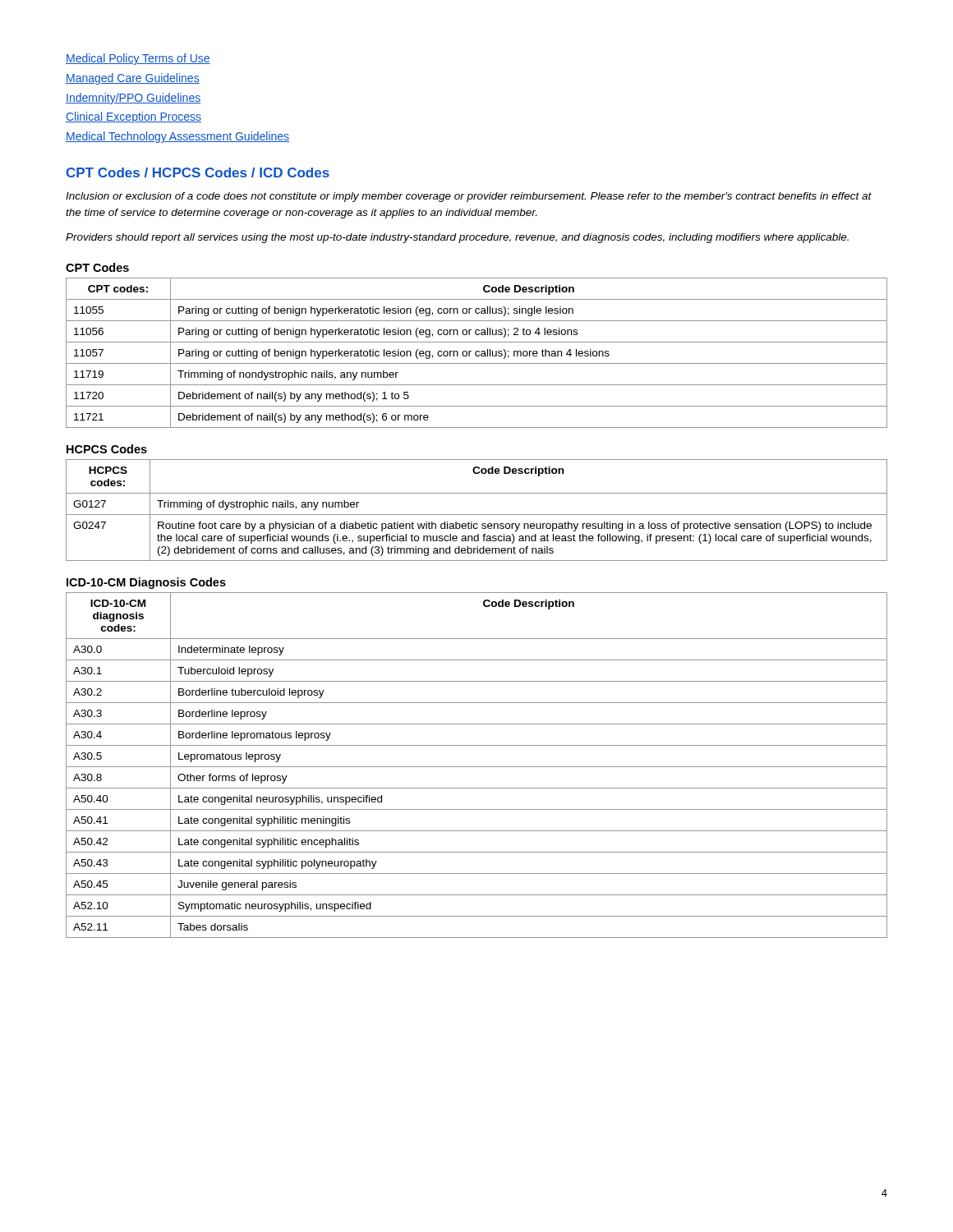Image resolution: width=953 pixels, height=1232 pixels.
Task: Select the table that reads "Routine foot care by a"
Action: [476, 510]
